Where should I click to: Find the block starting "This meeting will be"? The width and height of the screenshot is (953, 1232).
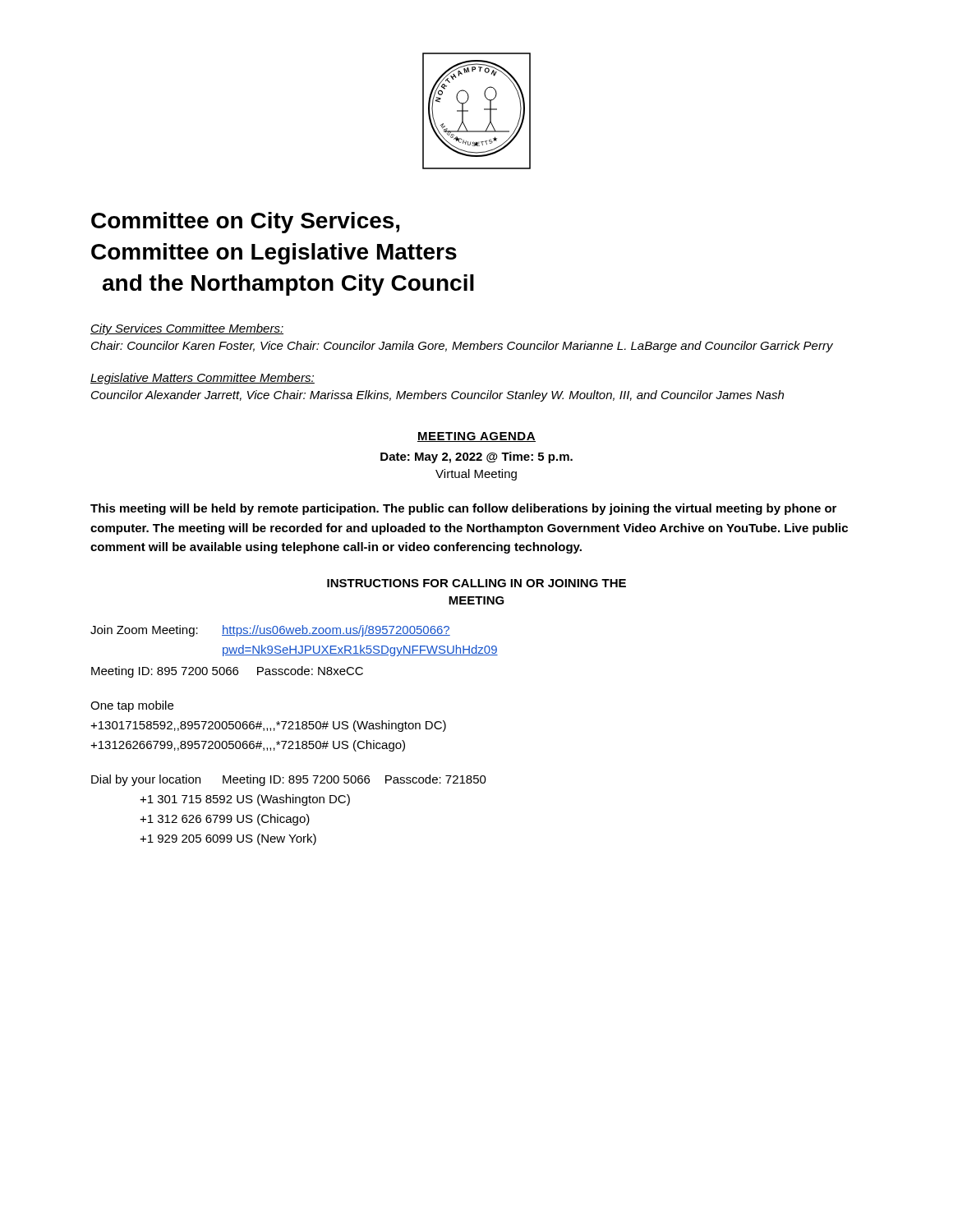point(469,527)
